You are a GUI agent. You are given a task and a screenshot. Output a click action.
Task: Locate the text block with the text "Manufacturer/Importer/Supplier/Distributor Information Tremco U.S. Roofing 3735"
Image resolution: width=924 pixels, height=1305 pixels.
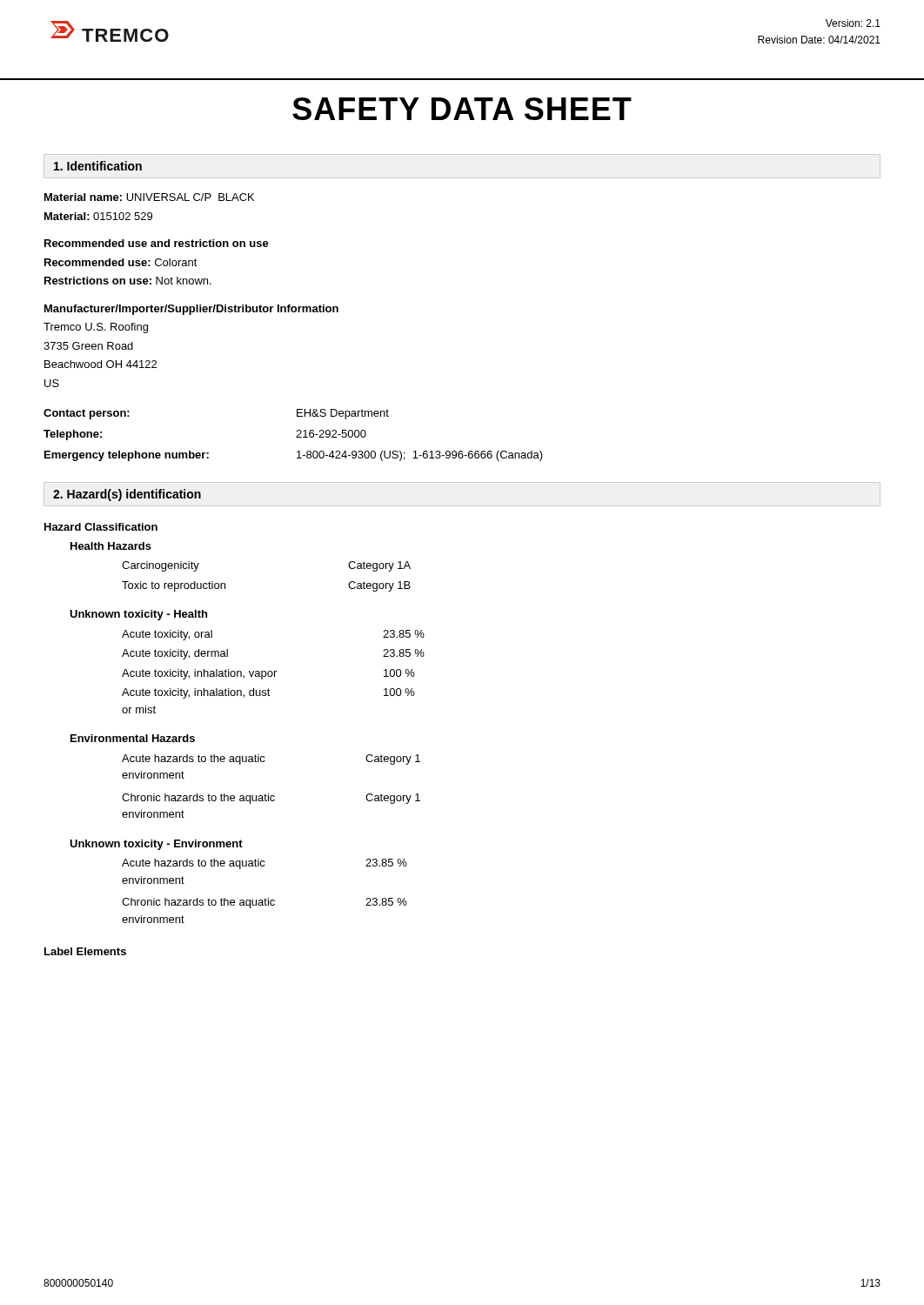[x=191, y=310]
